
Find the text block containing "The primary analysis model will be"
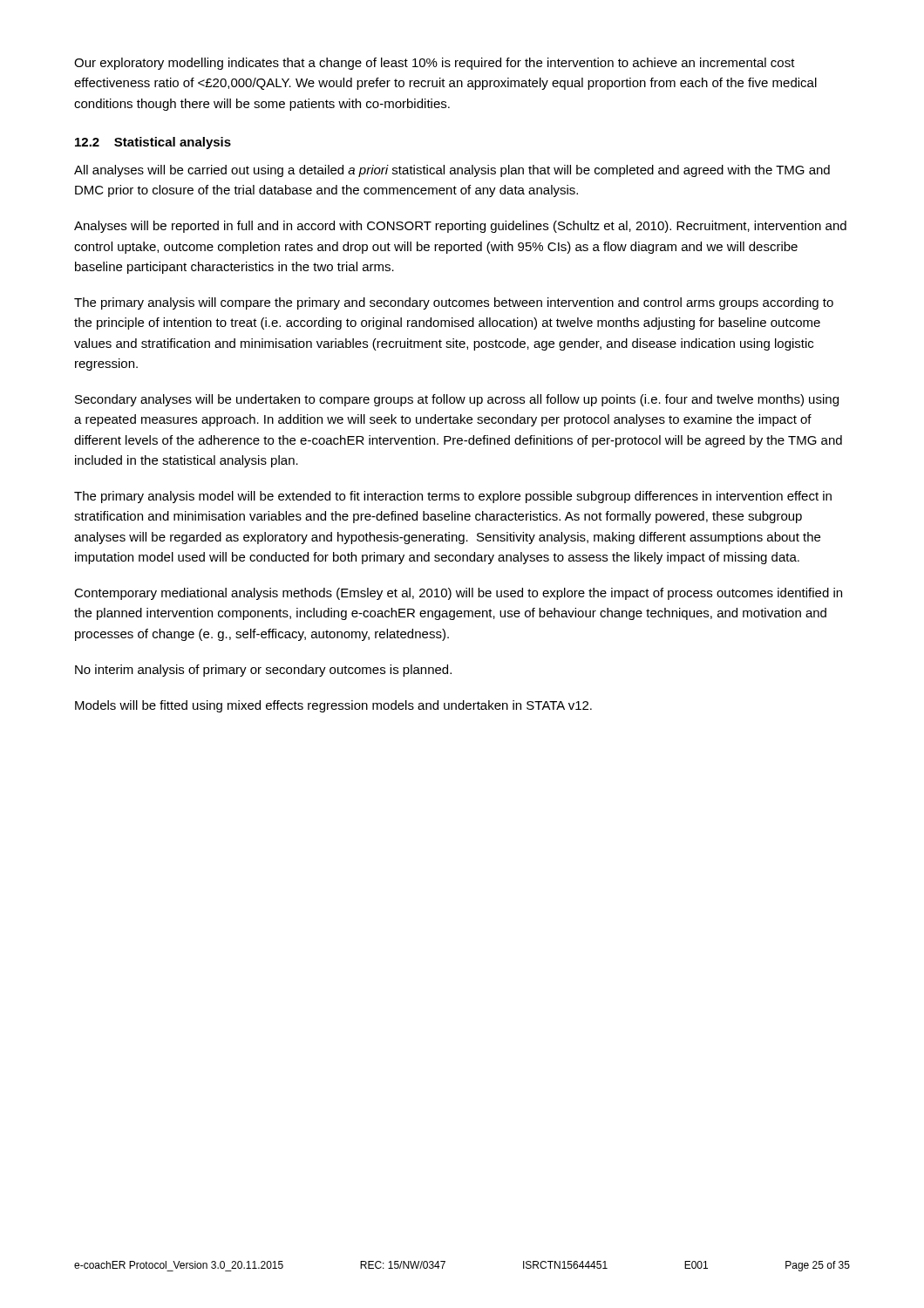453,526
